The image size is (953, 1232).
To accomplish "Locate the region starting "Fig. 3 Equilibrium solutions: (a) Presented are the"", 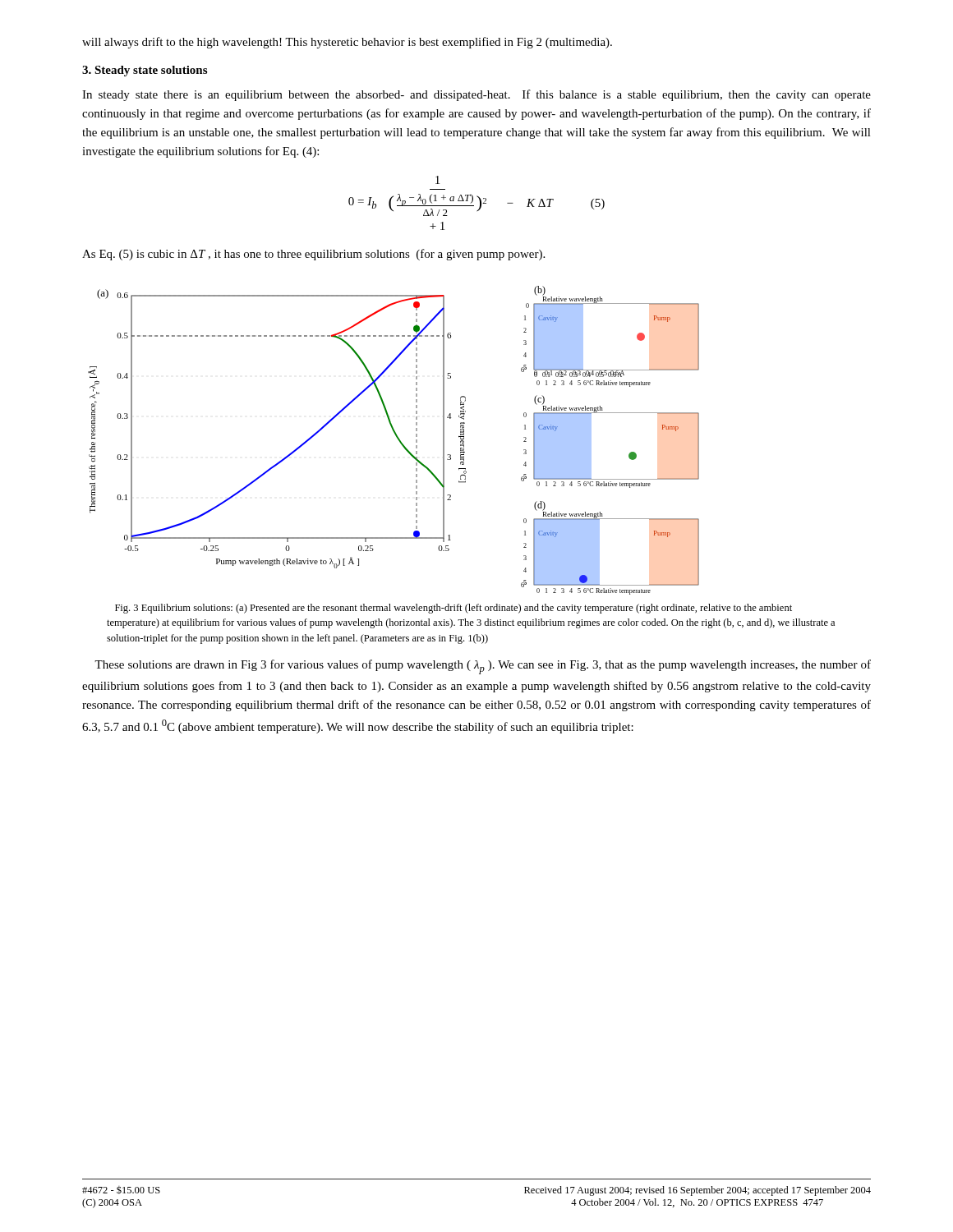I will tap(471, 623).
